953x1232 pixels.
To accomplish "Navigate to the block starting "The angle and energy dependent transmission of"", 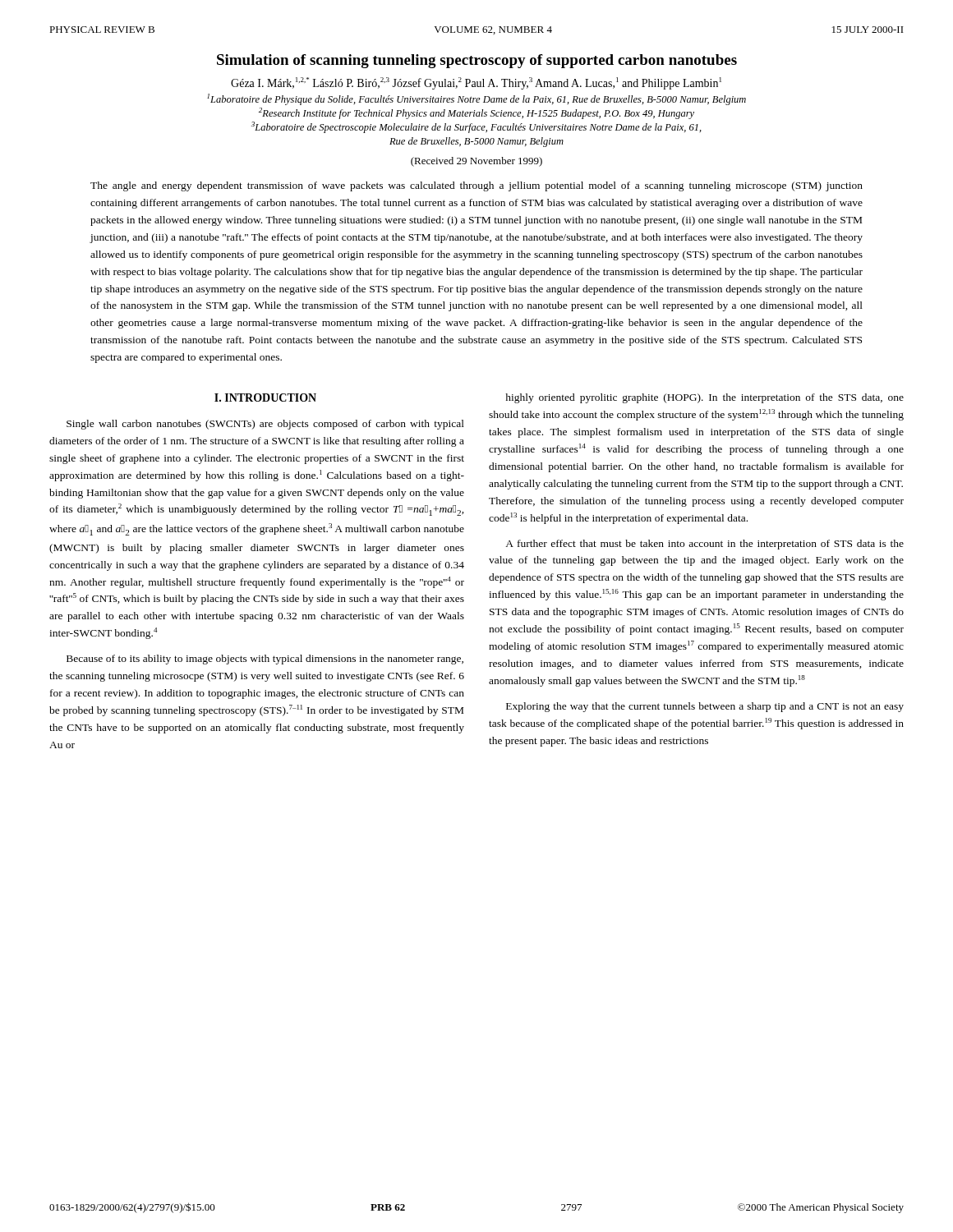I will tap(476, 271).
